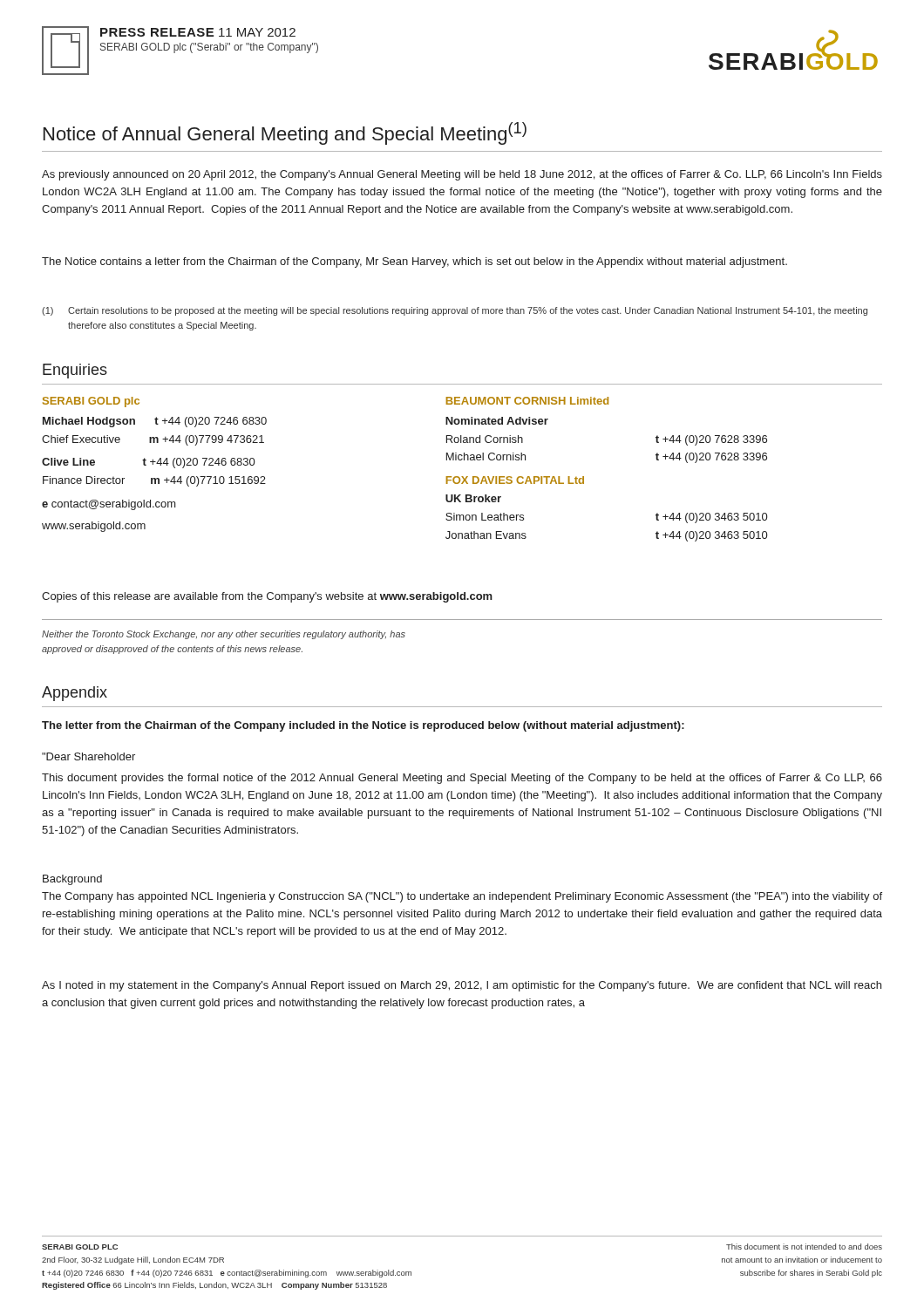
Task: Click on the text block starting "SERABI GOLD plc Michael Hodgson t +44 (0)20"
Action: tap(244, 464)
